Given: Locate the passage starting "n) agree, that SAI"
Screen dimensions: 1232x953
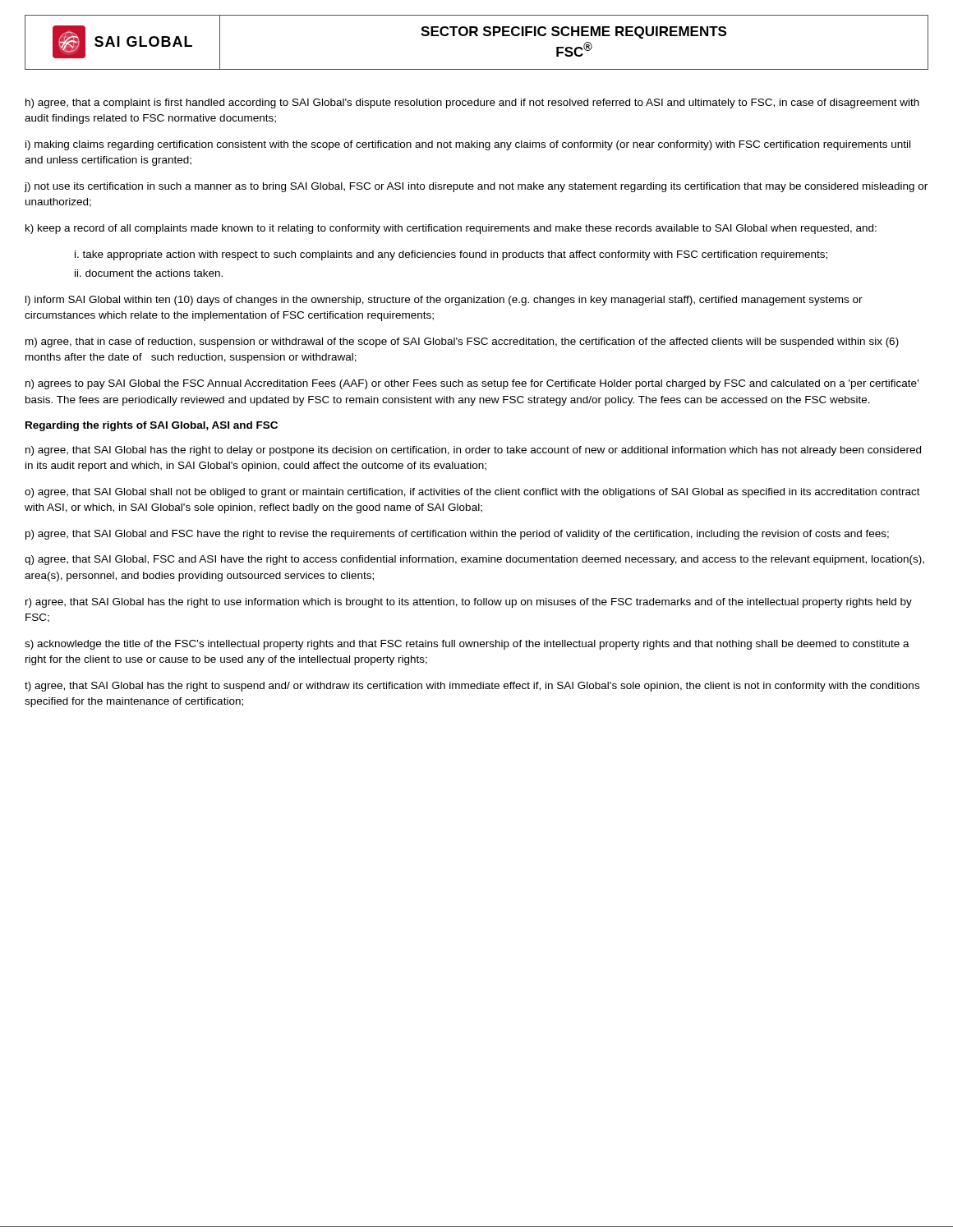Looking at the screenshot, I should point(473,457).
